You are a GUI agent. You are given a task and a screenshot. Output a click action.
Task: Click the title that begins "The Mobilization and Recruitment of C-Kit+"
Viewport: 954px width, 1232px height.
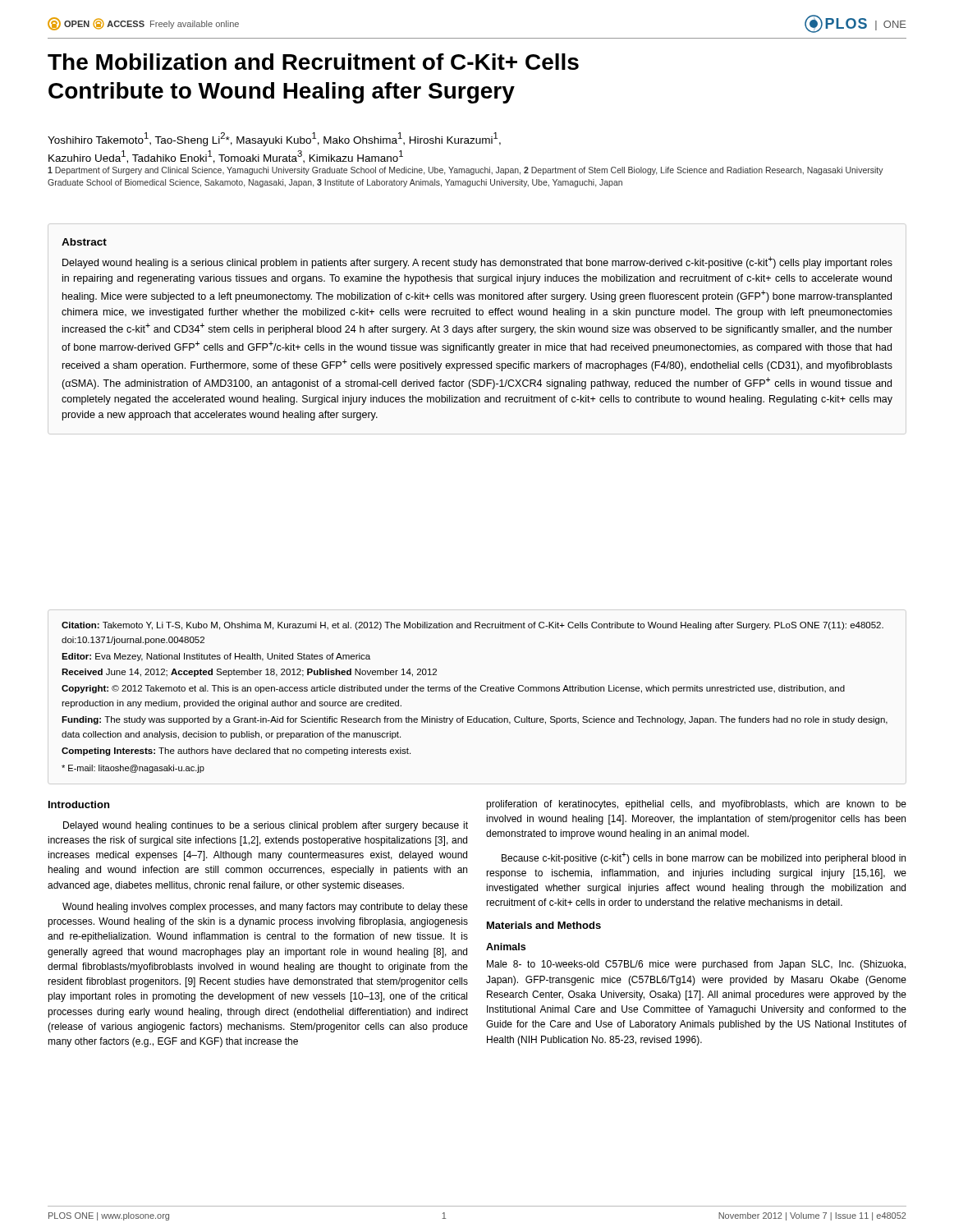click(477, 76)
